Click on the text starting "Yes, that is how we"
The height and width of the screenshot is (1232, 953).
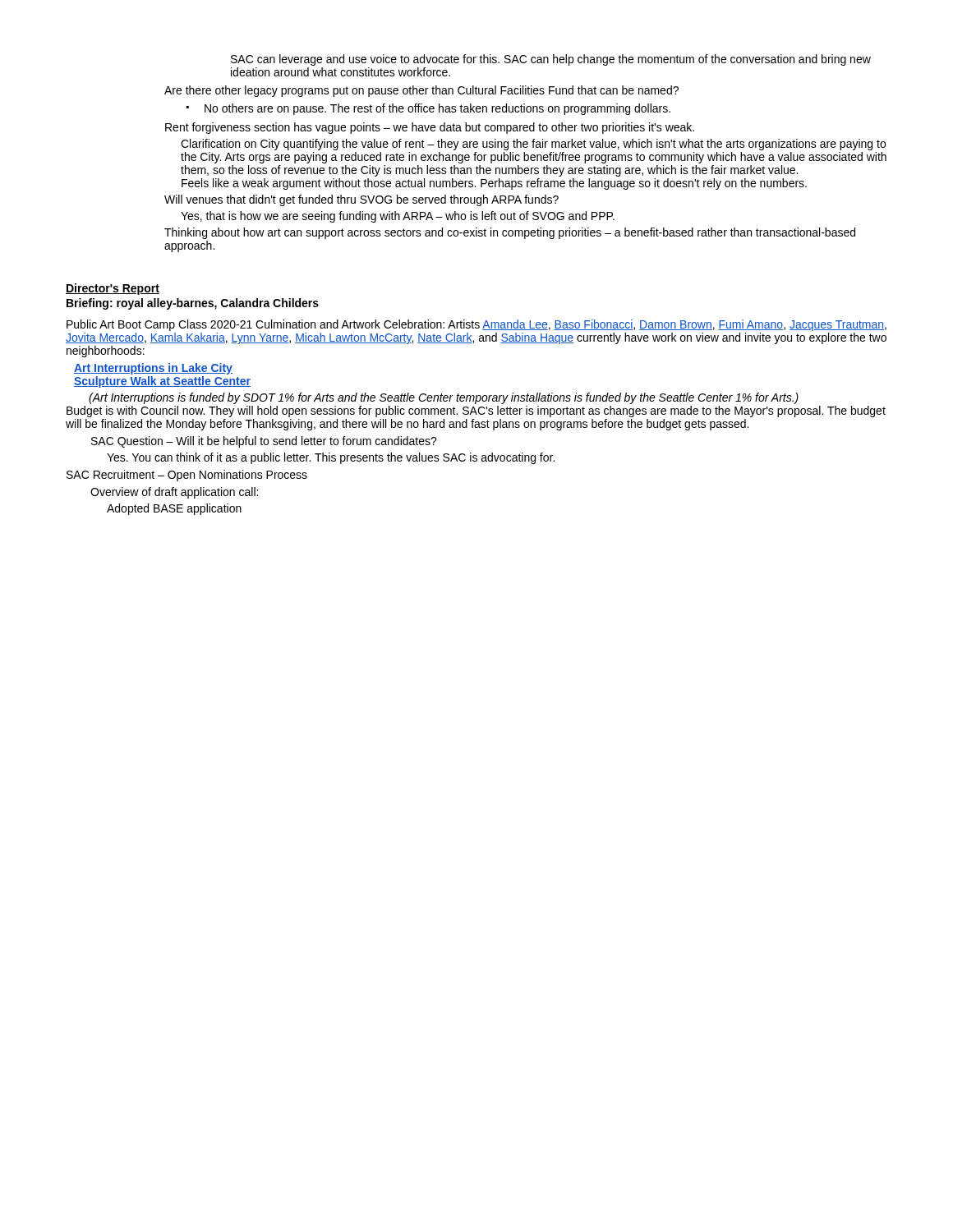point(534,216)
